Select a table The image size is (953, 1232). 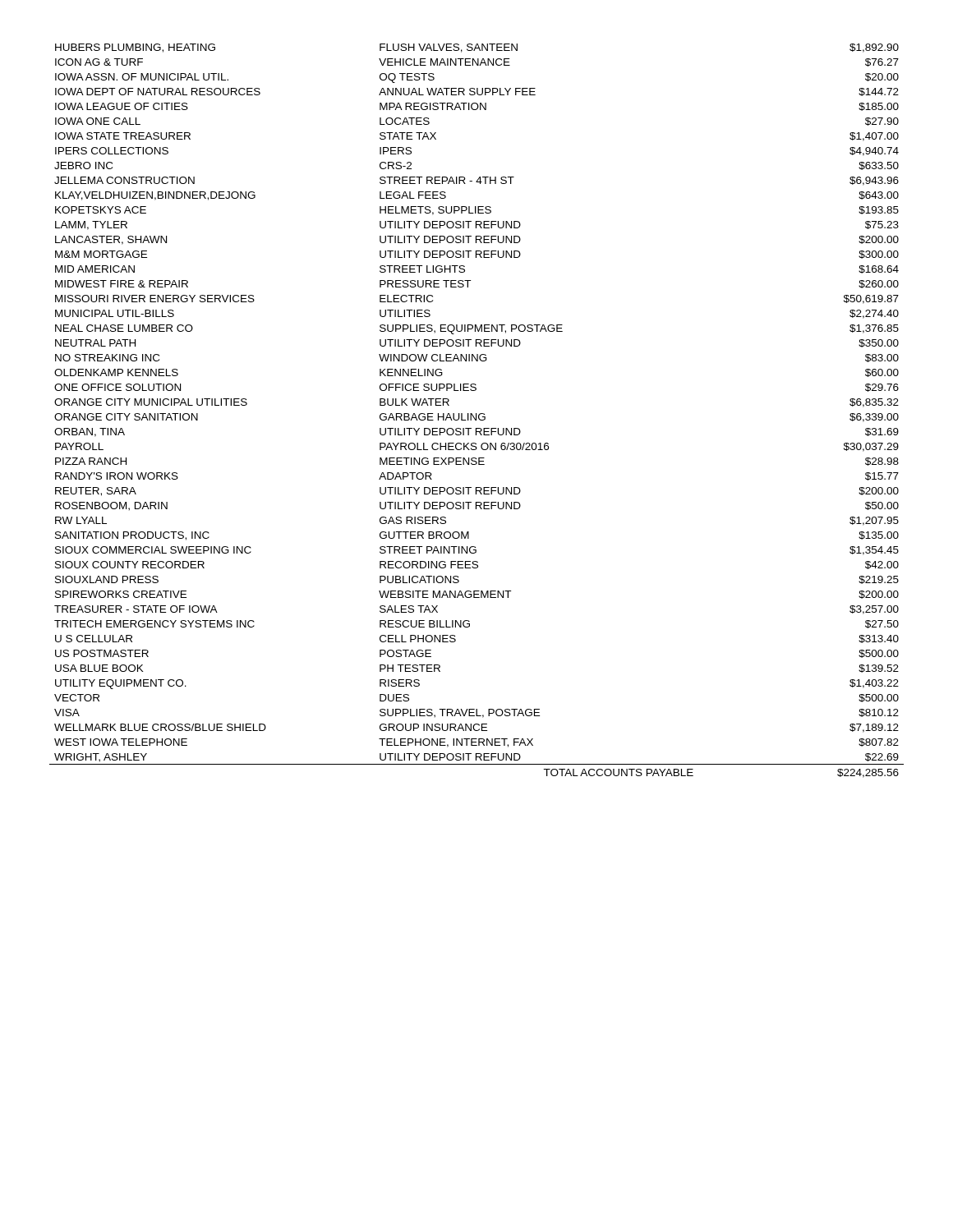(x=476, y=409)
